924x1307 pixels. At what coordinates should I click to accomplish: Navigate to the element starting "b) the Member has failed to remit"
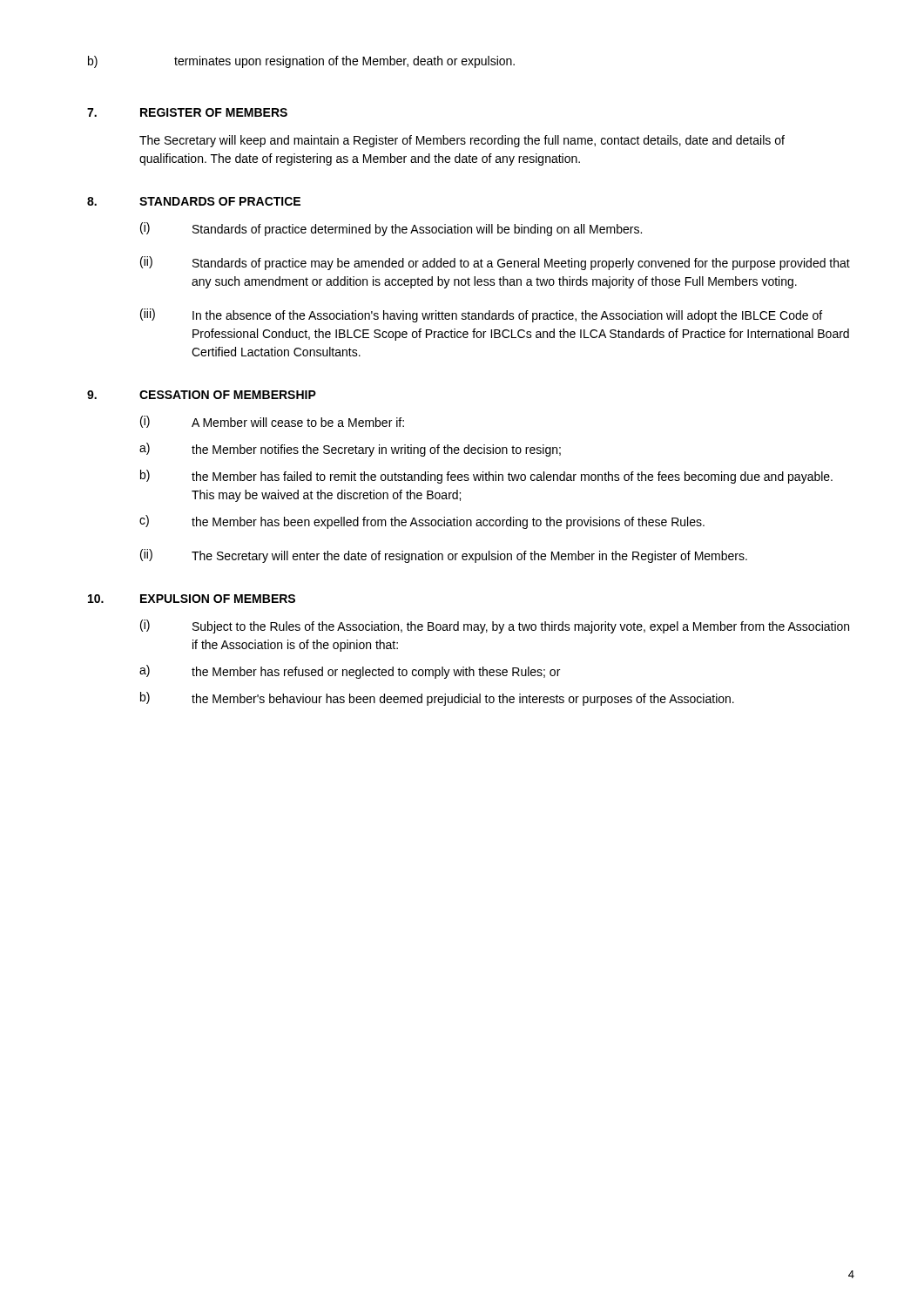tap(497, 486)
